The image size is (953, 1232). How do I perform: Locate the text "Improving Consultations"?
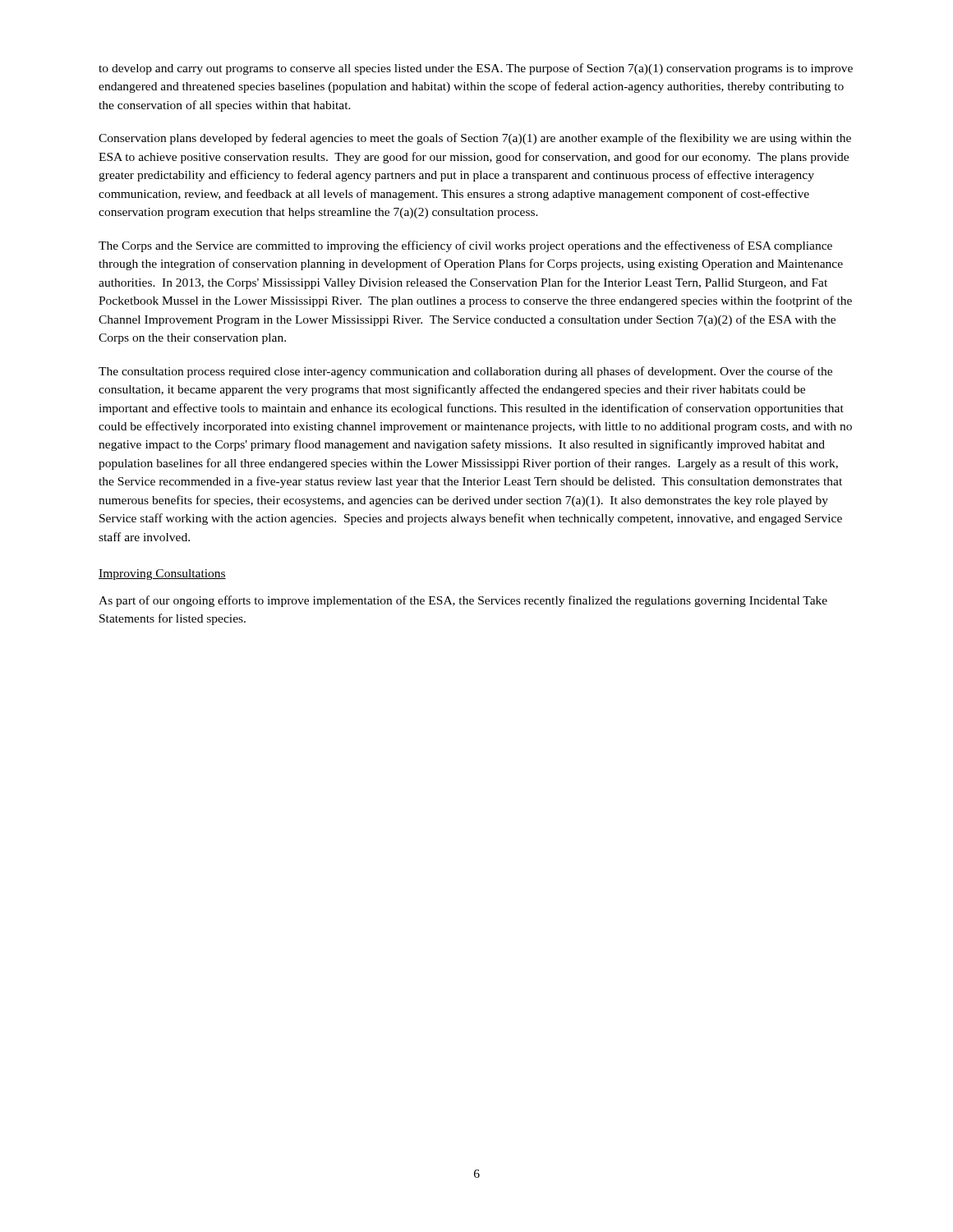162,573
